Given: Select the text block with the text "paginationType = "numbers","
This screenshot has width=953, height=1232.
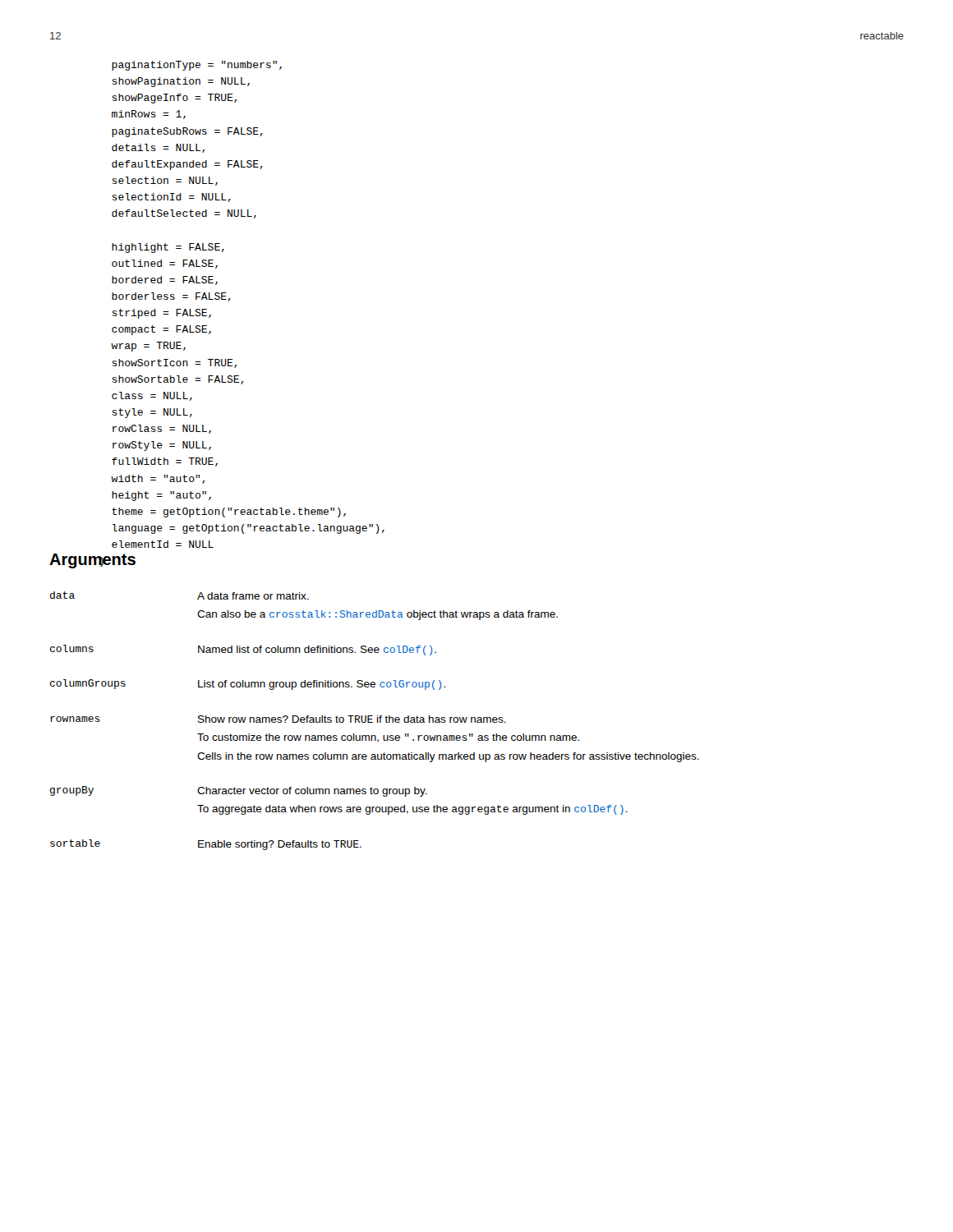Looking at the screenshot, I should (197, 66).
